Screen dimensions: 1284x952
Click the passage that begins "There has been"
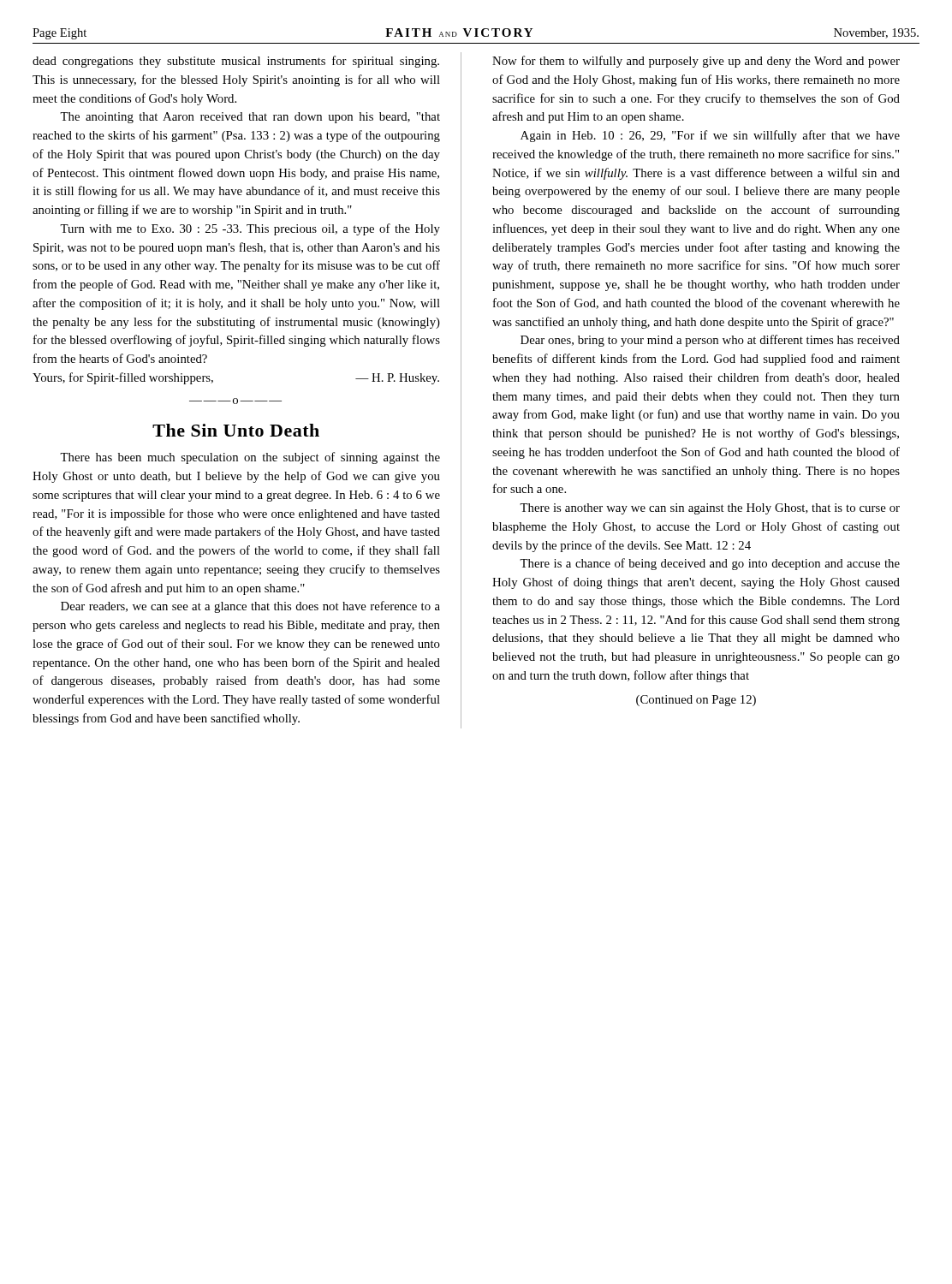point(236,523)
